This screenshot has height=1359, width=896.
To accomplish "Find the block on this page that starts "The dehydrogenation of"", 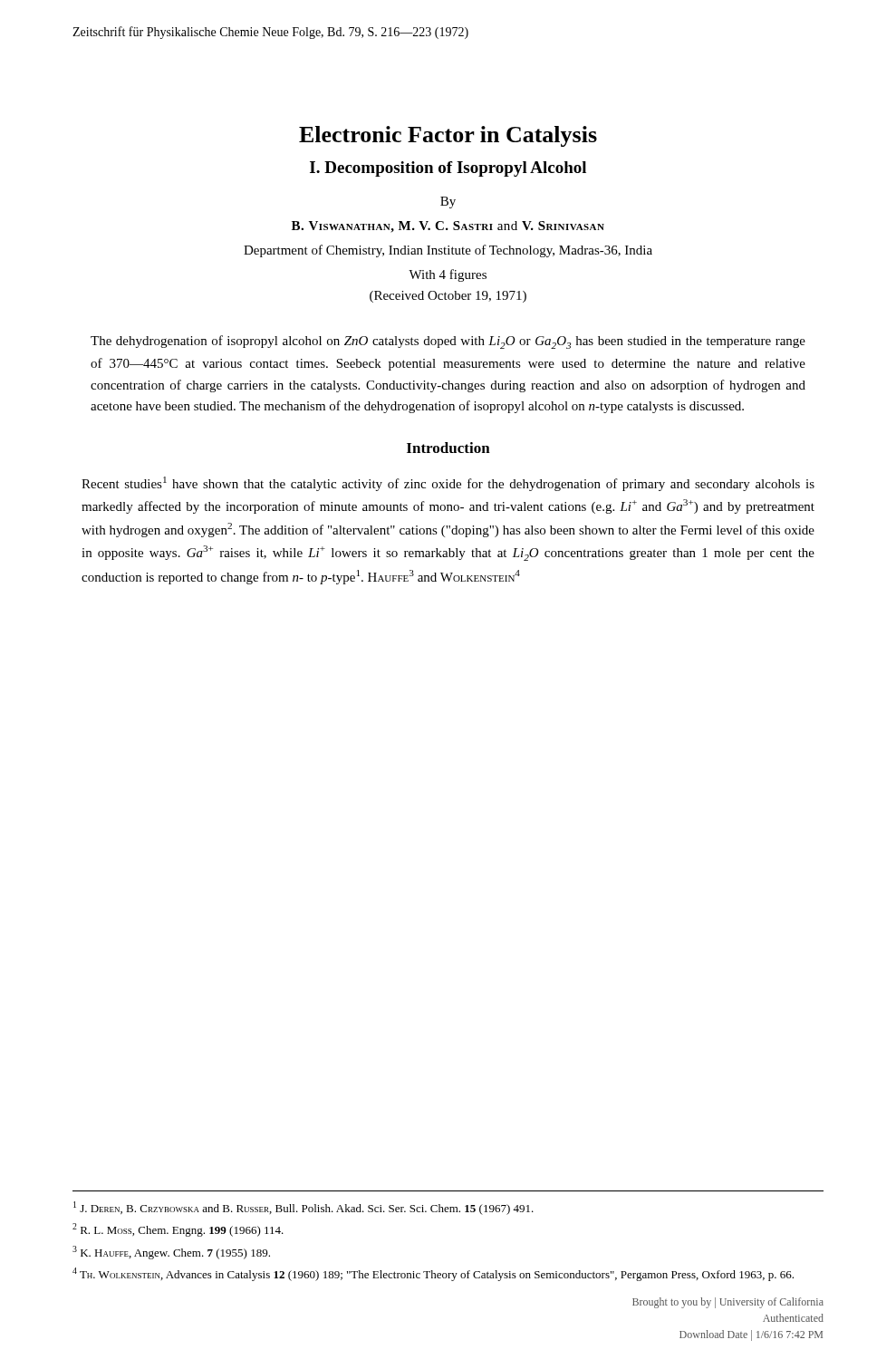I will pos(448,373).
